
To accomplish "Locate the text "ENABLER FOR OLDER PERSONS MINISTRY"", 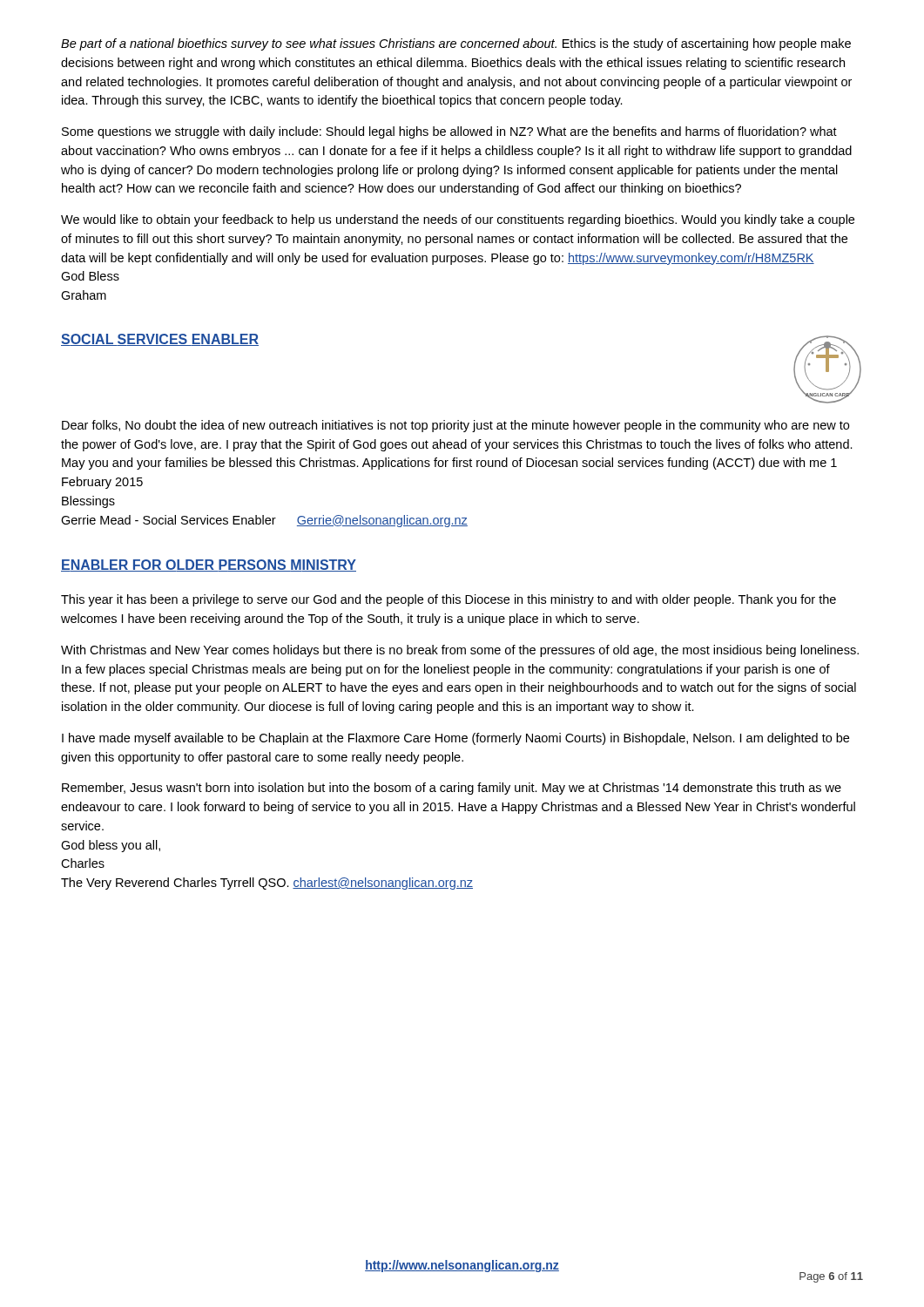I will tap(209, 565).
